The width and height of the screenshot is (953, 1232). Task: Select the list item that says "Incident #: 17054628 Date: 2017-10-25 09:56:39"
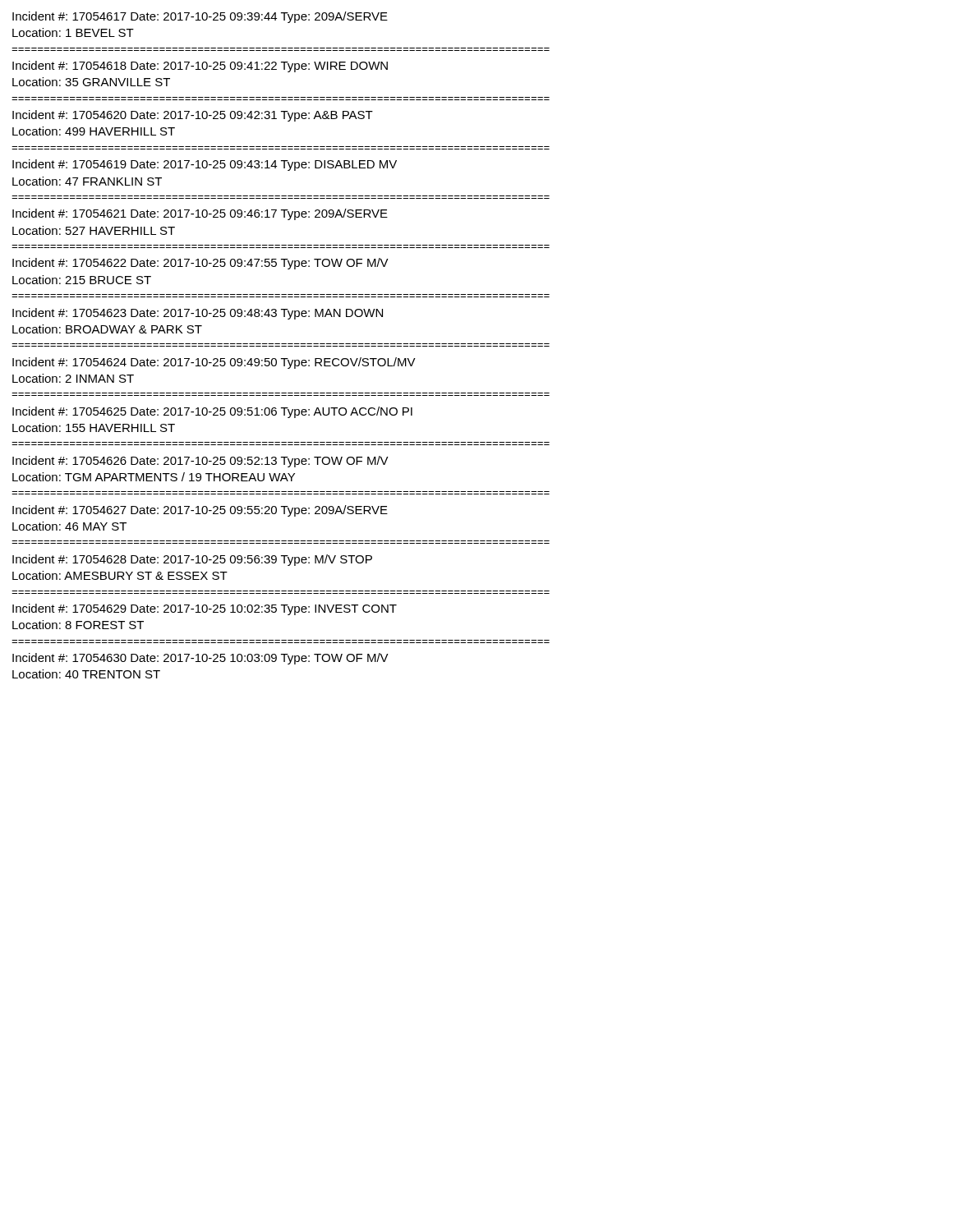coord(192,560)
